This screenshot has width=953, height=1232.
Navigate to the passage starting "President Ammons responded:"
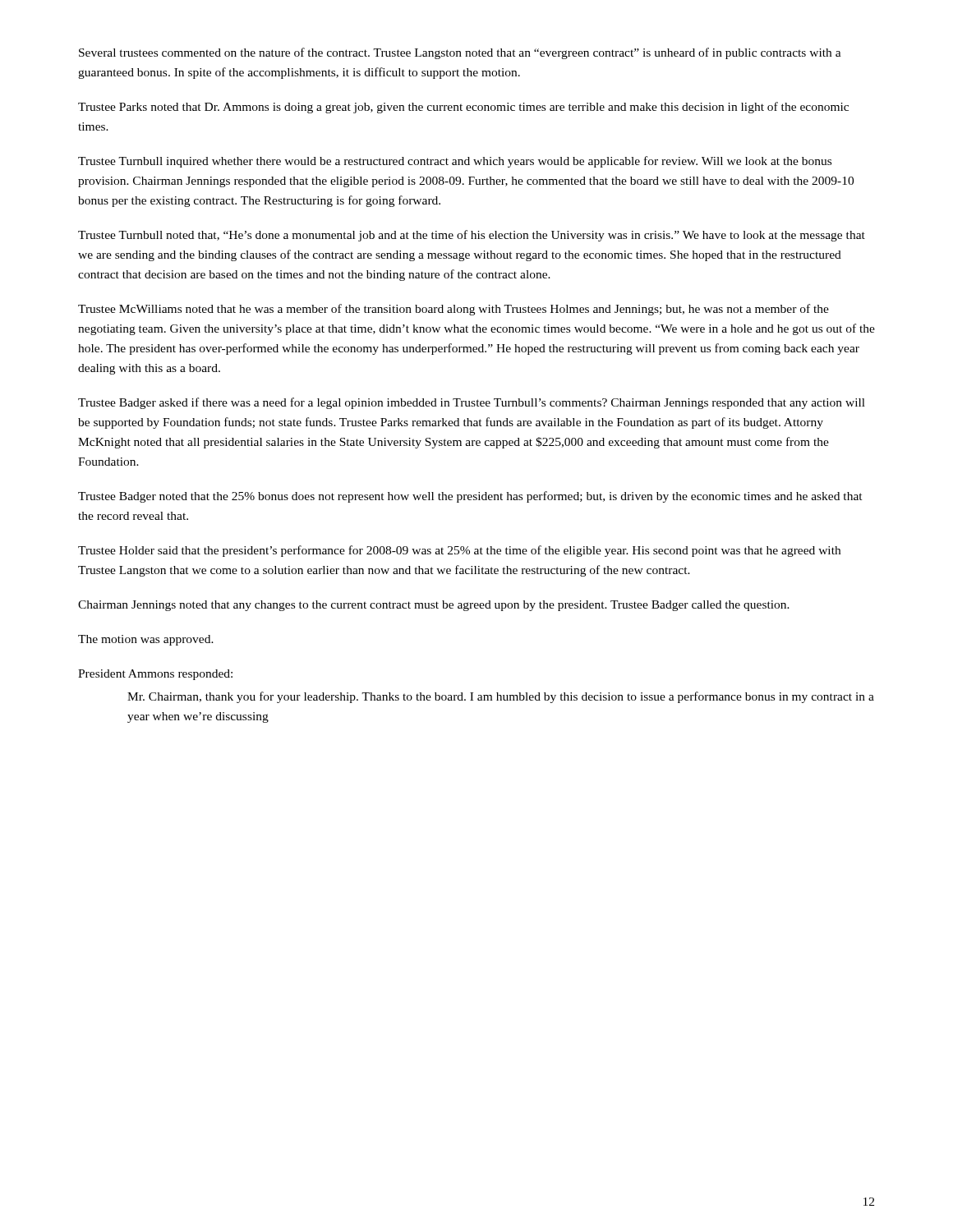click(156, 673)
